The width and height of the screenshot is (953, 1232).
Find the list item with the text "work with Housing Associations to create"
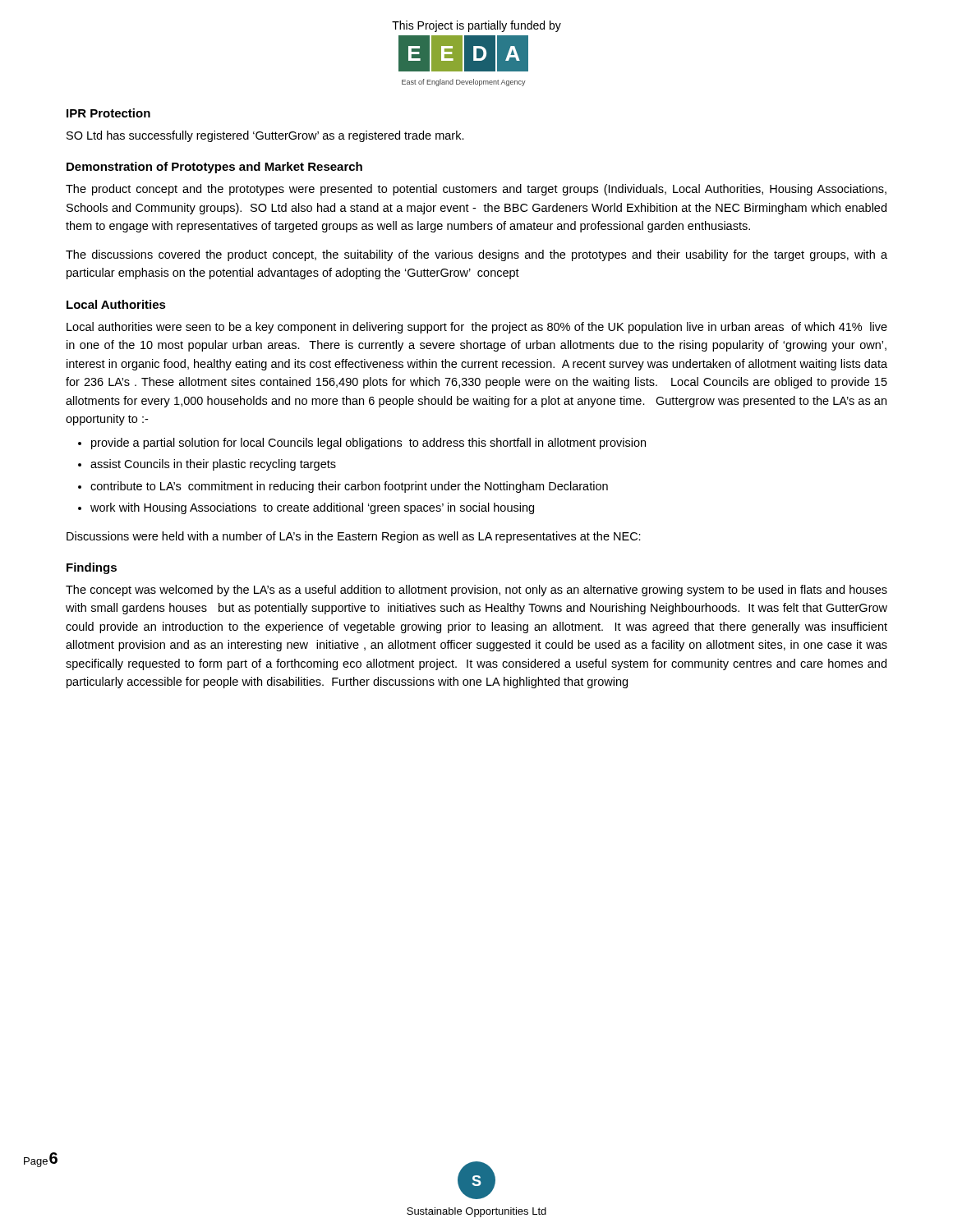[x=313, y=508]
